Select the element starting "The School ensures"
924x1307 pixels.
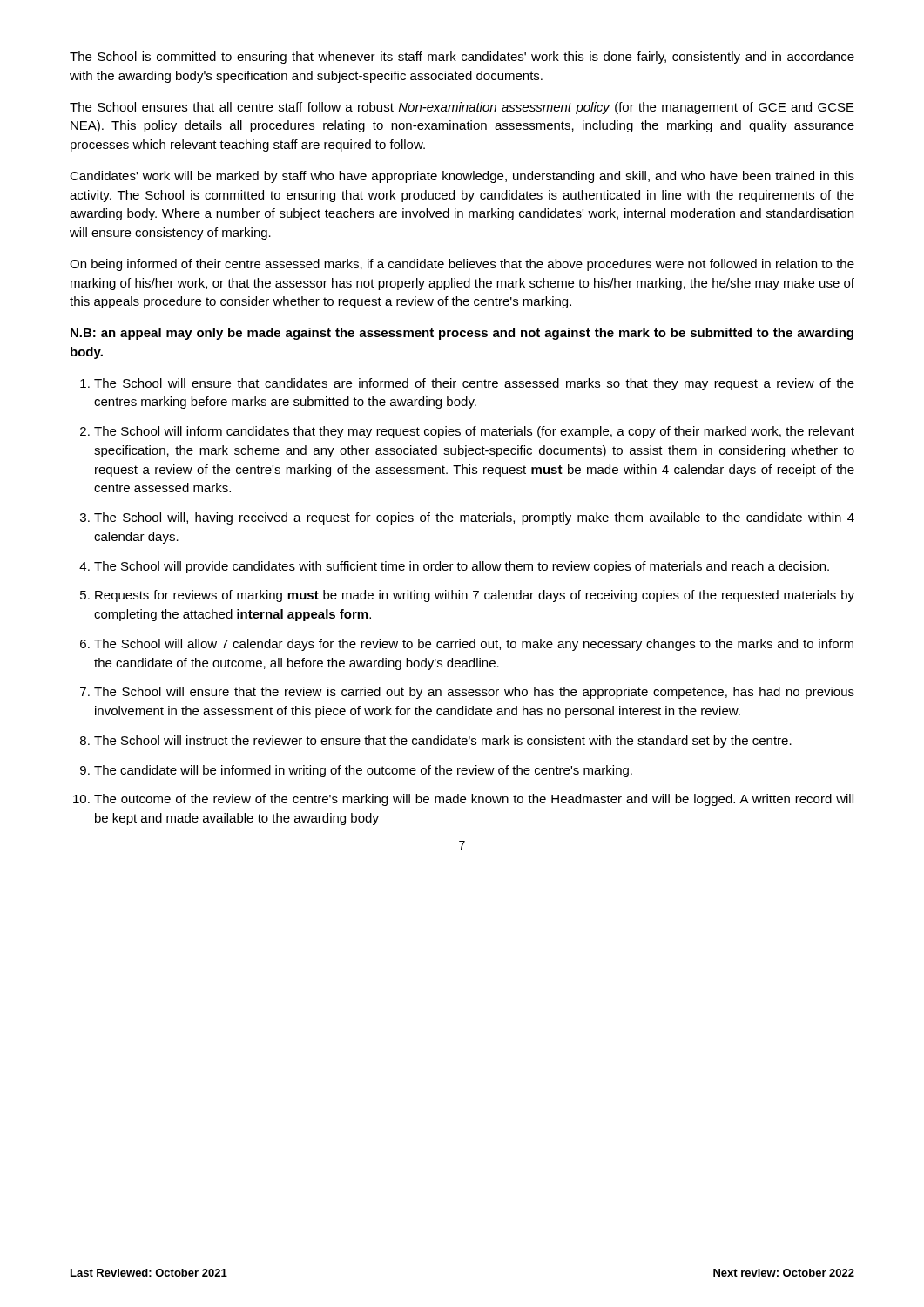(x=462, y=126)
